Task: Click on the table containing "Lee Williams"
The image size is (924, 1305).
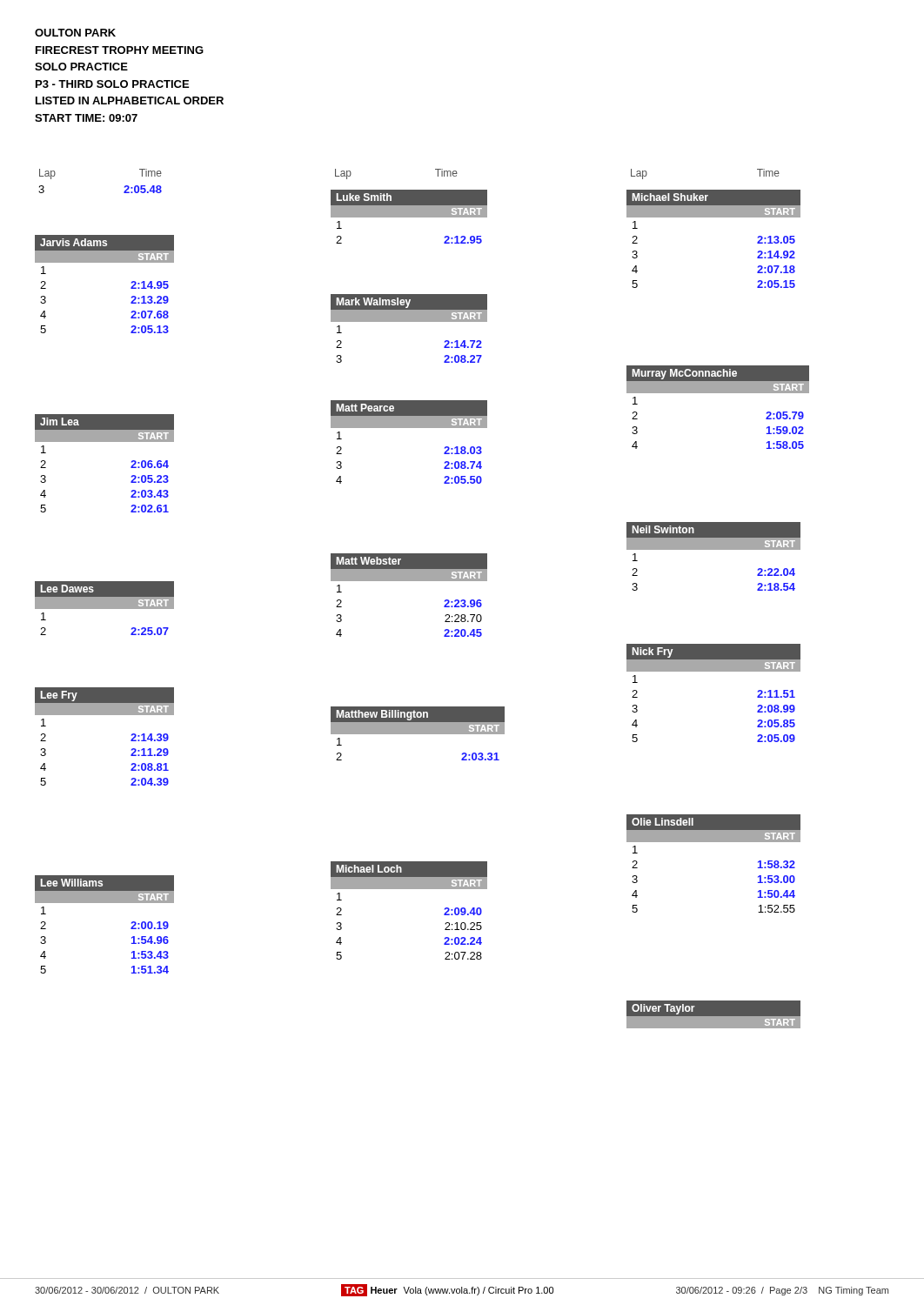Action: (104, 926)
